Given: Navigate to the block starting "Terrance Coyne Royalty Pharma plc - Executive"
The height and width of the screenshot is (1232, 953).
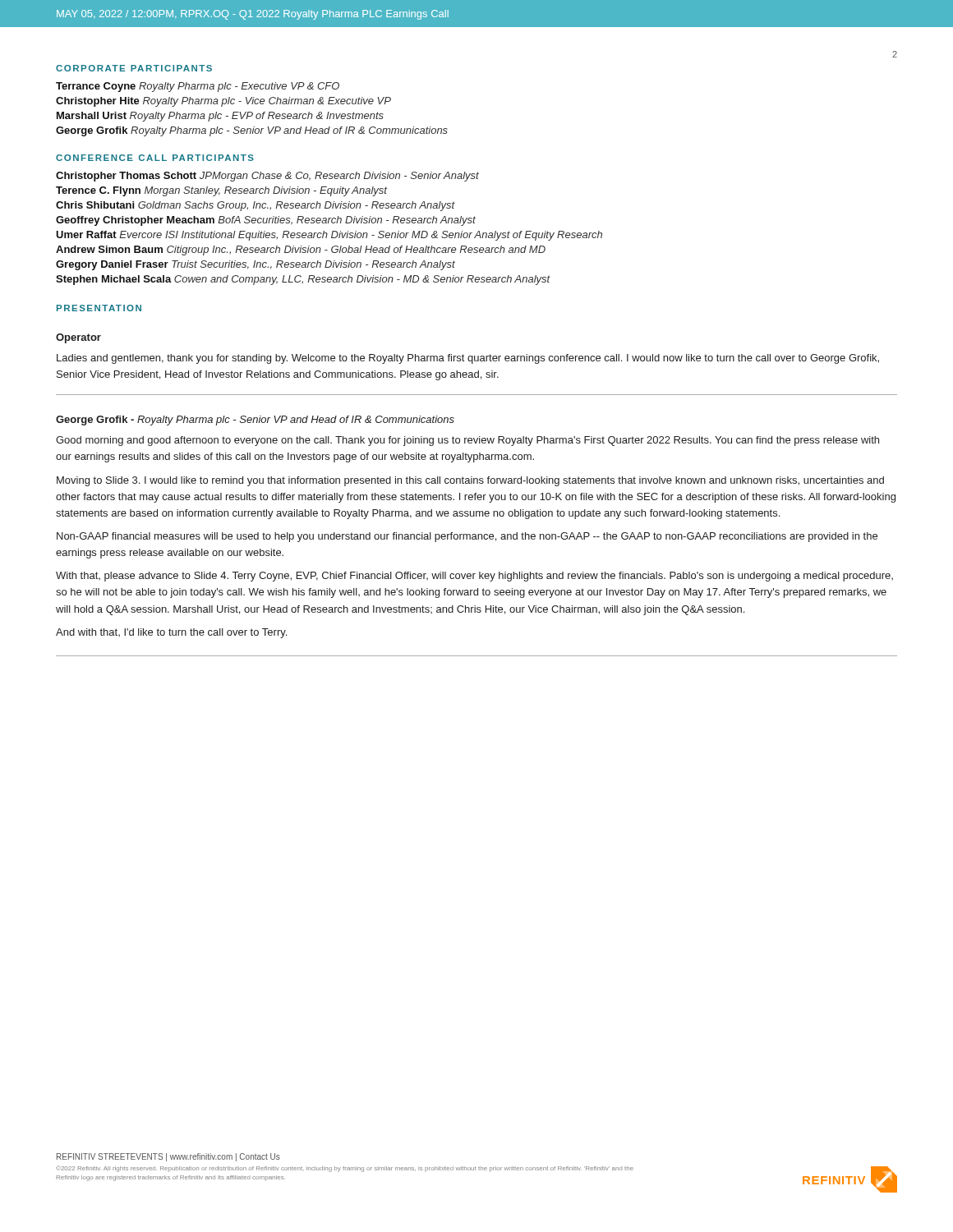Looking at the screenshot, I should 198,86.
